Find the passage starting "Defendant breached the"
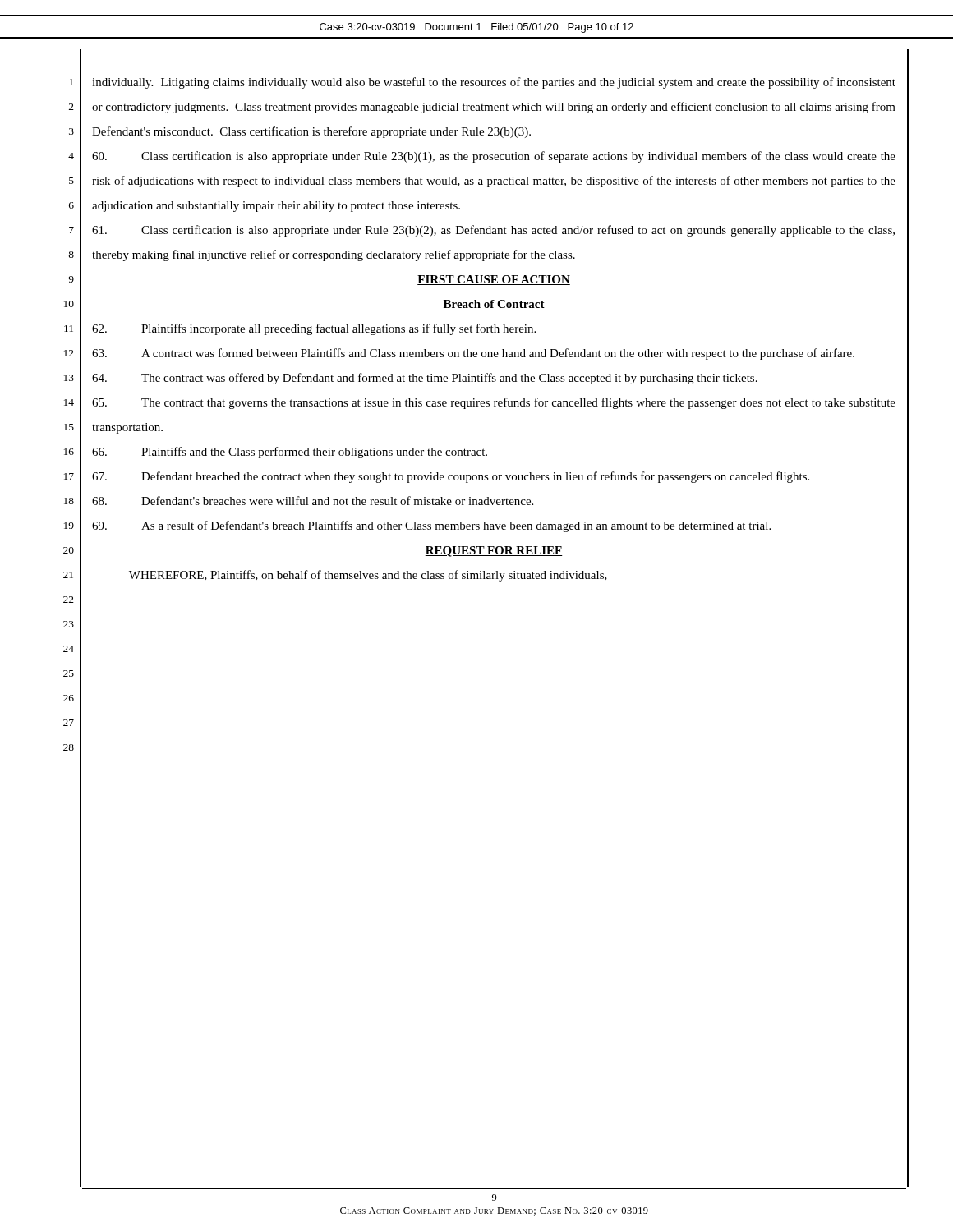The width and height of the screenshot is (953, 1232). pos(451,476)
